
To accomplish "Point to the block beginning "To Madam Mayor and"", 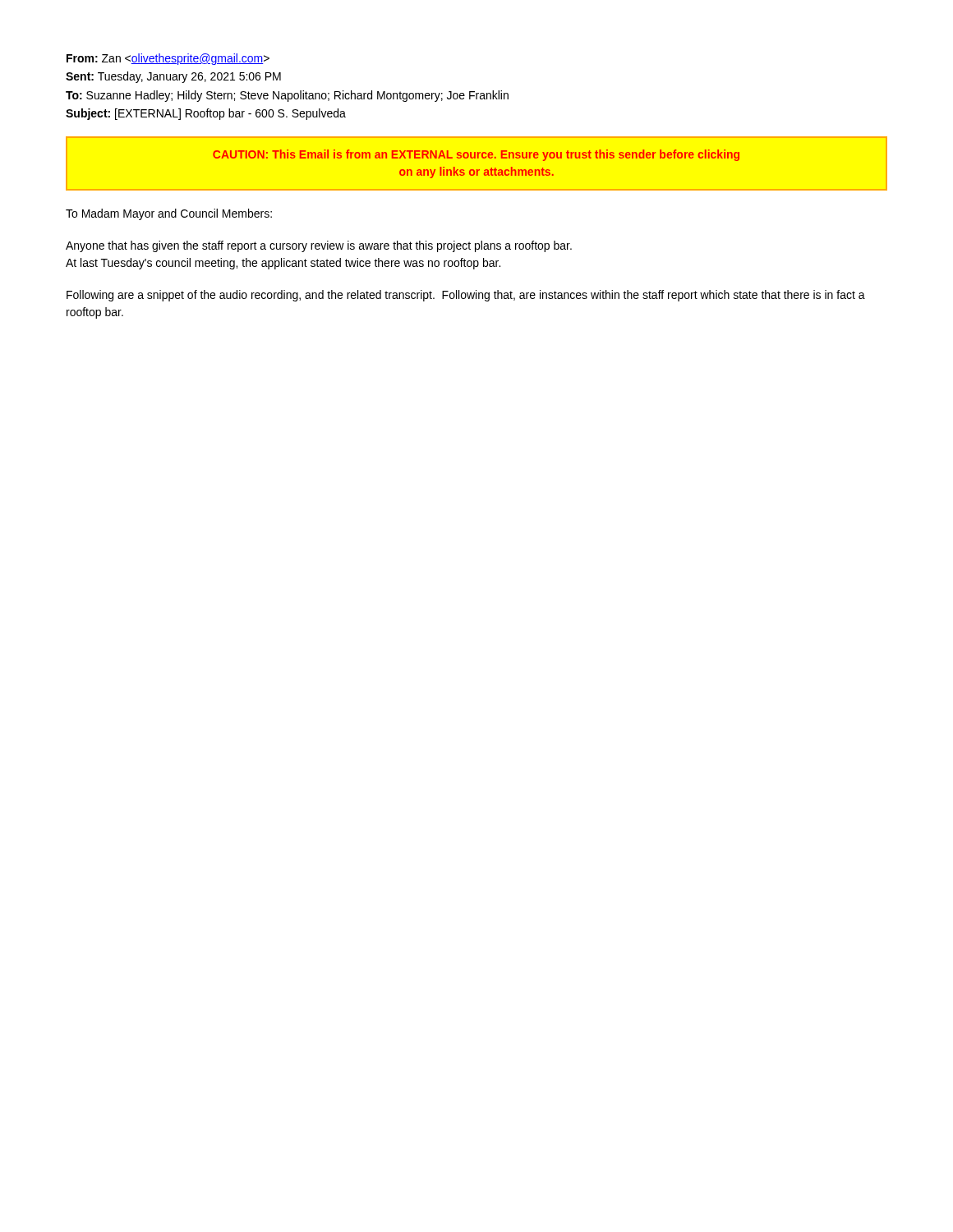I will (x=169, y=213).
